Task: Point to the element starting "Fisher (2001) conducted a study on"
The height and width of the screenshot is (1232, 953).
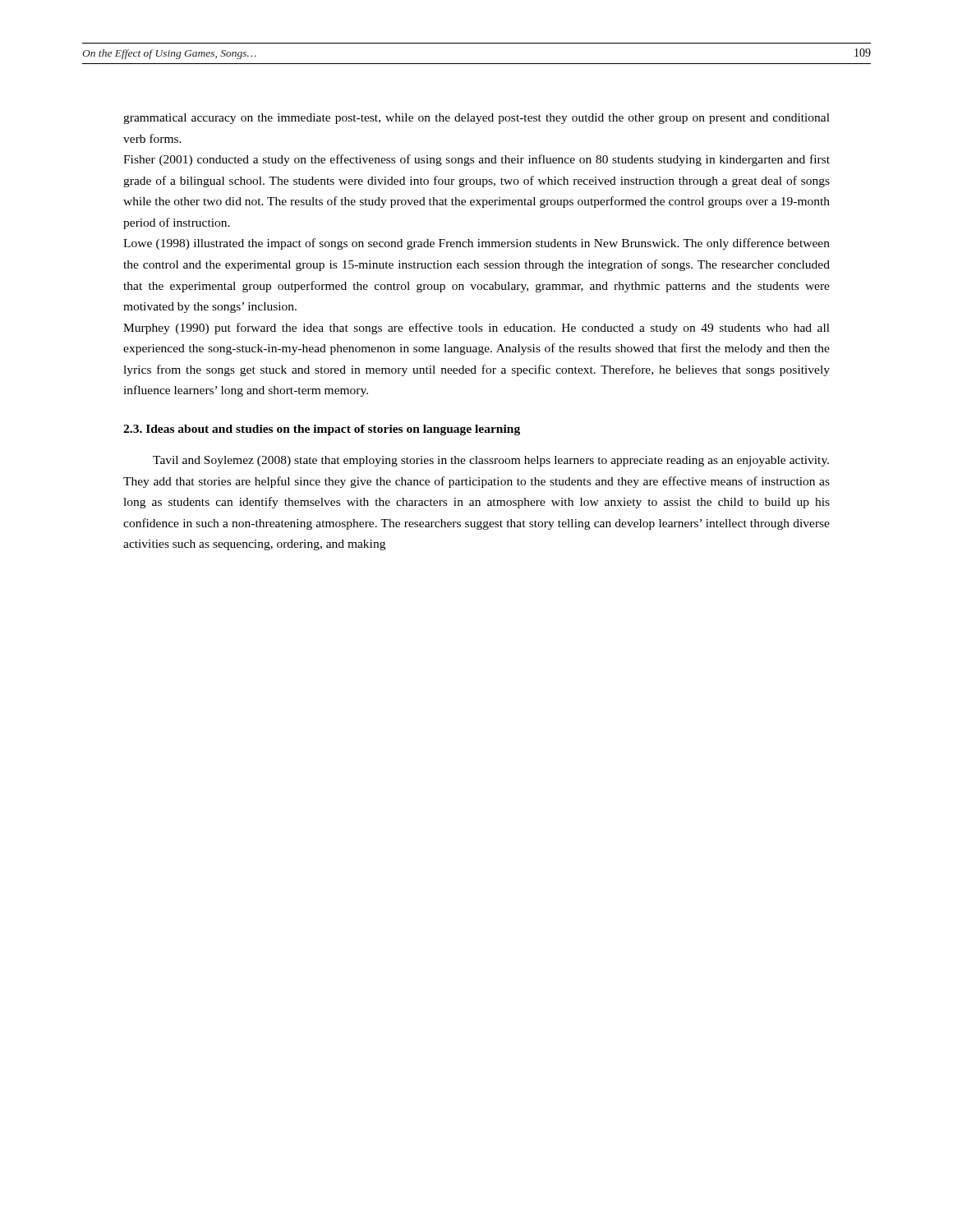Action: point(476,191)
